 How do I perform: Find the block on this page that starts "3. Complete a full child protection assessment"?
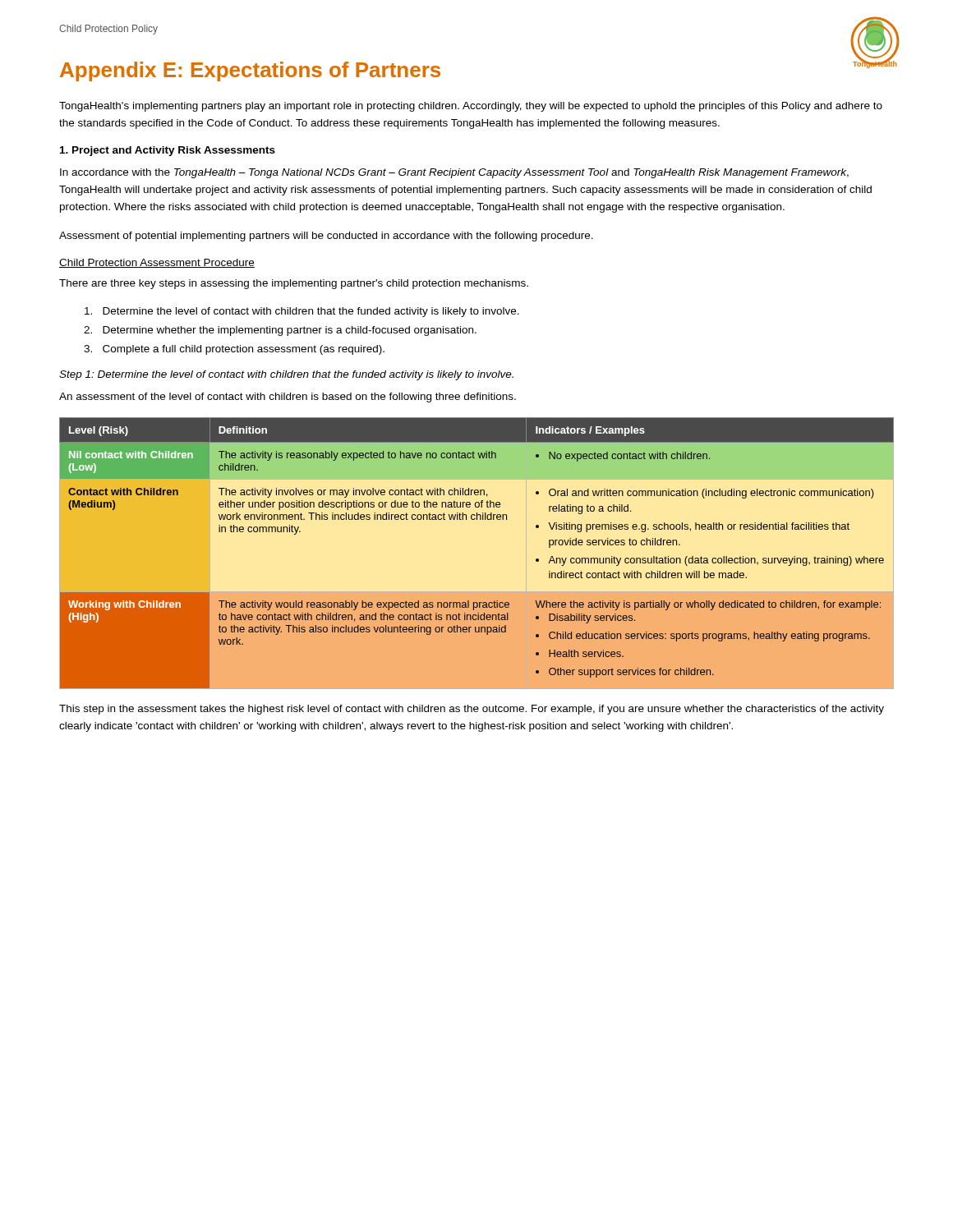click(234, 349)
